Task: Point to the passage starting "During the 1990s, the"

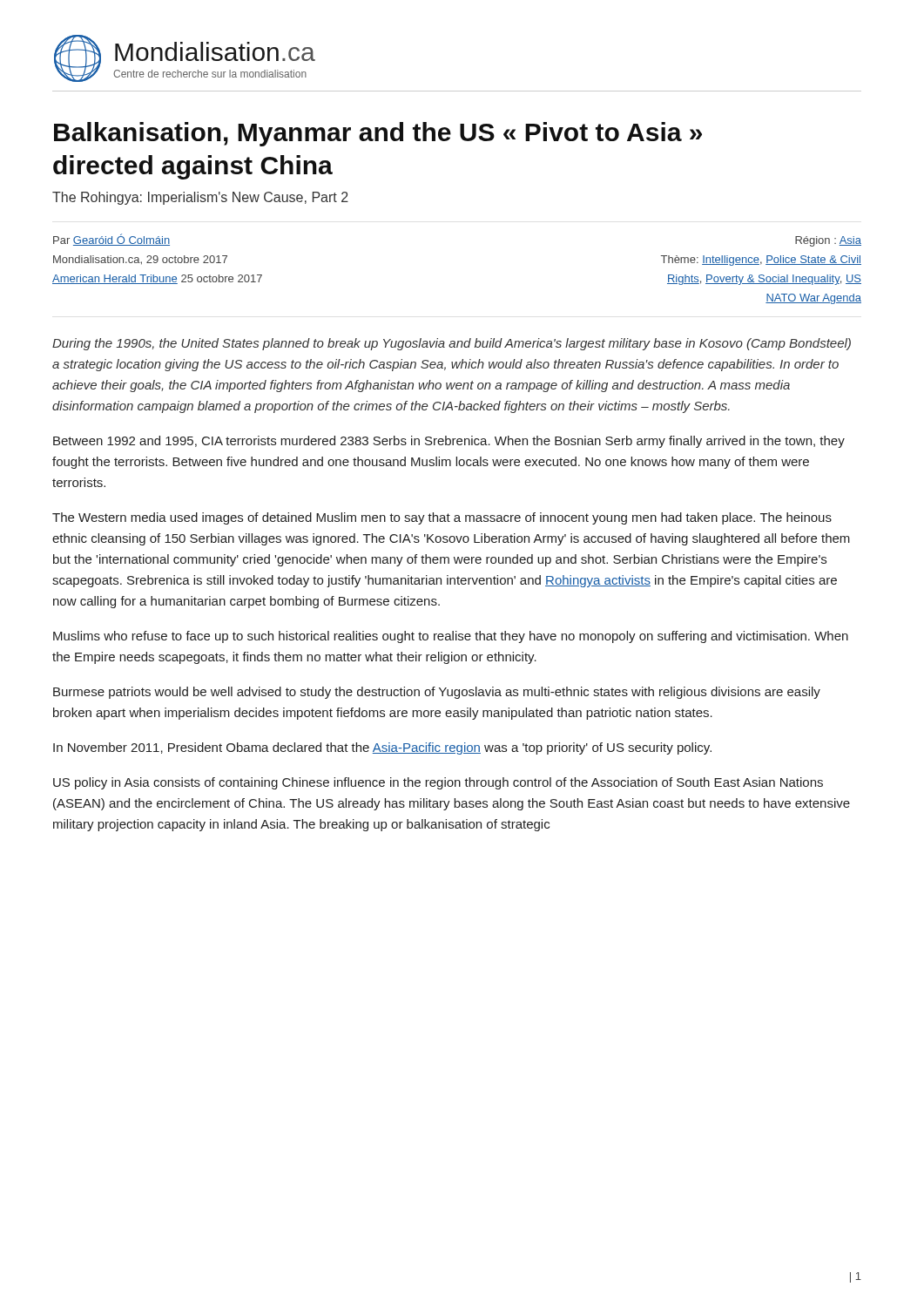Action: (x=452, y=375)
